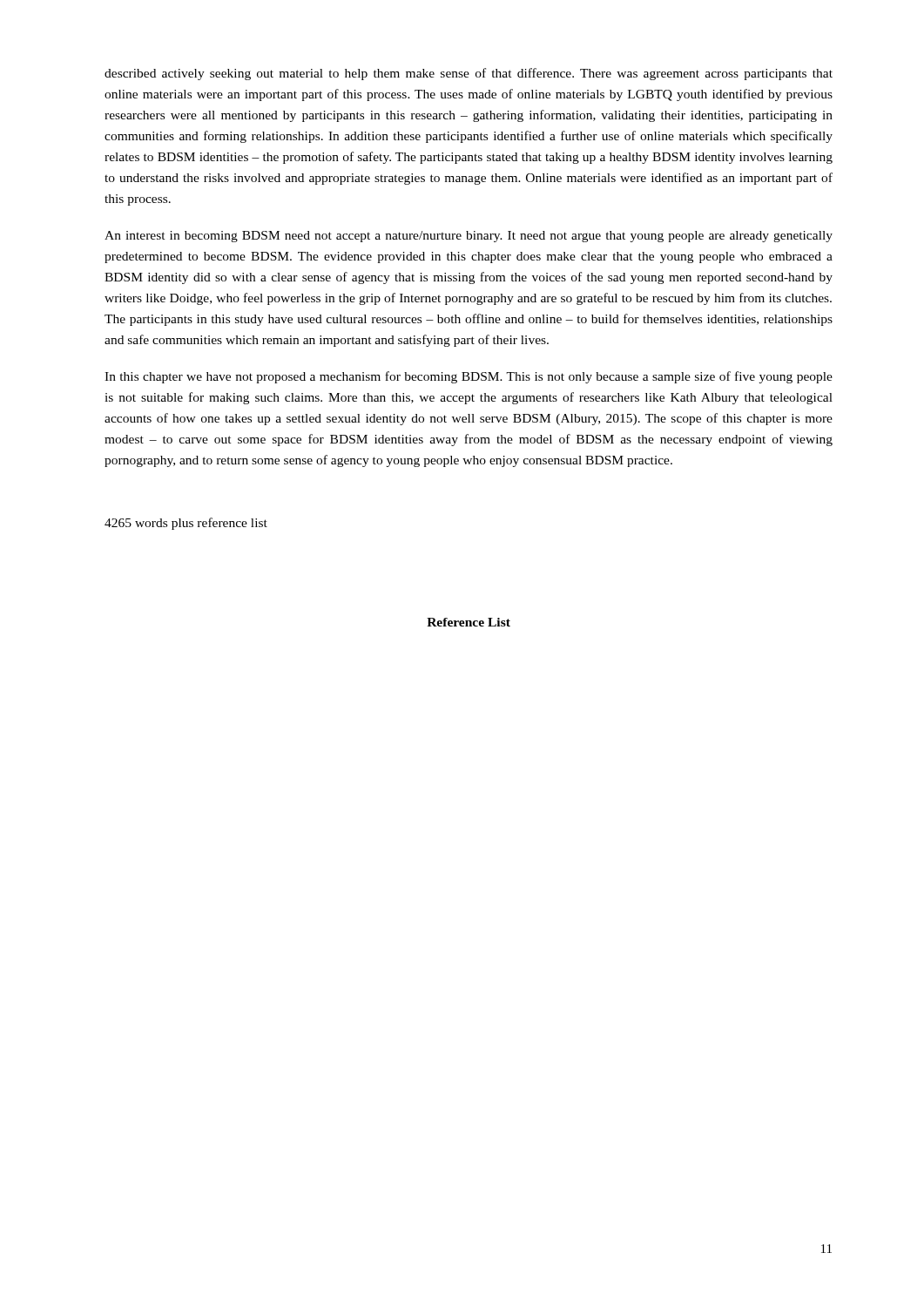
Task: Locate the text block that reads "An interest in becoming"
Action: pos(469,287)
